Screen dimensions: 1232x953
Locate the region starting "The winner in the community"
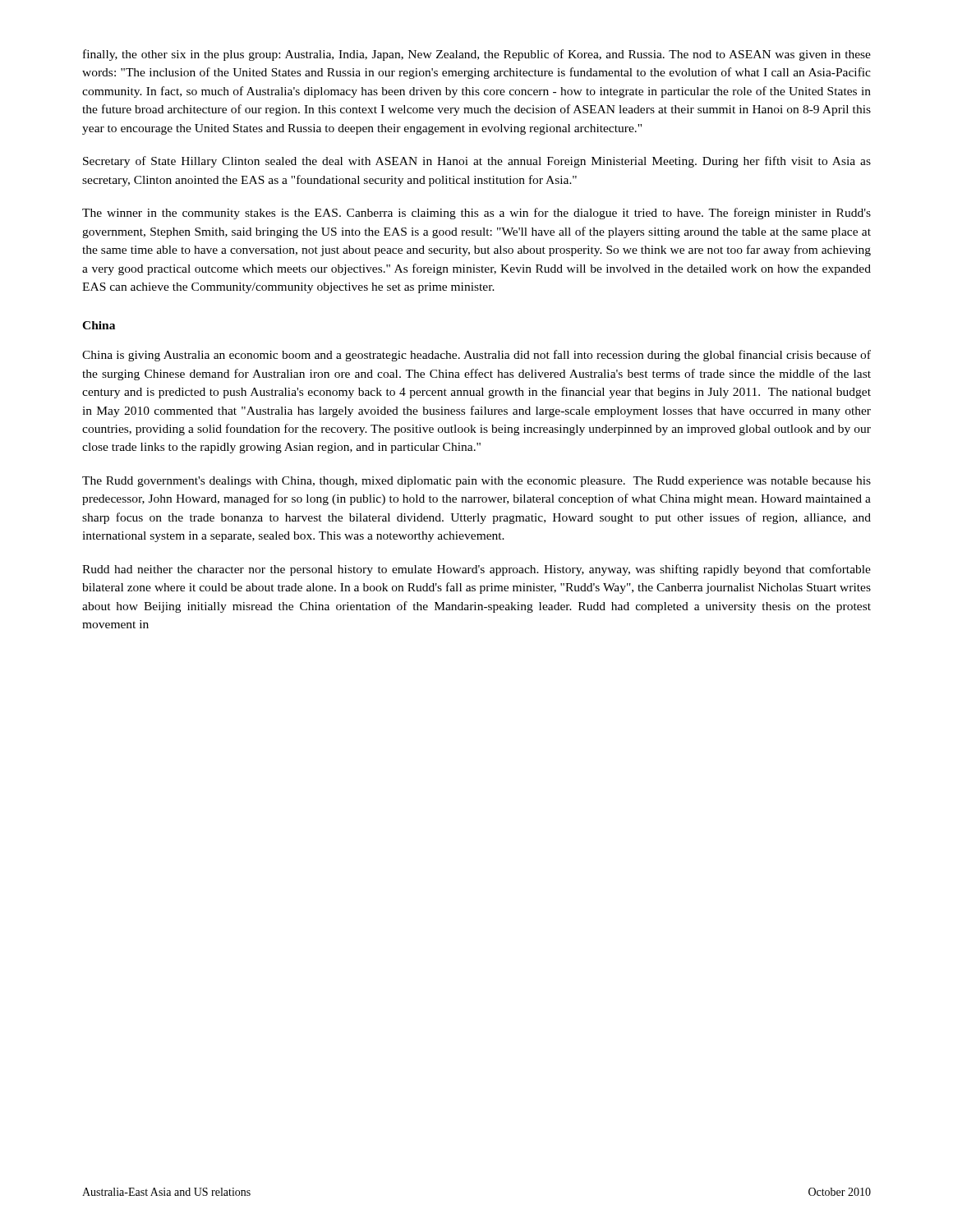(x=476, y=249)
